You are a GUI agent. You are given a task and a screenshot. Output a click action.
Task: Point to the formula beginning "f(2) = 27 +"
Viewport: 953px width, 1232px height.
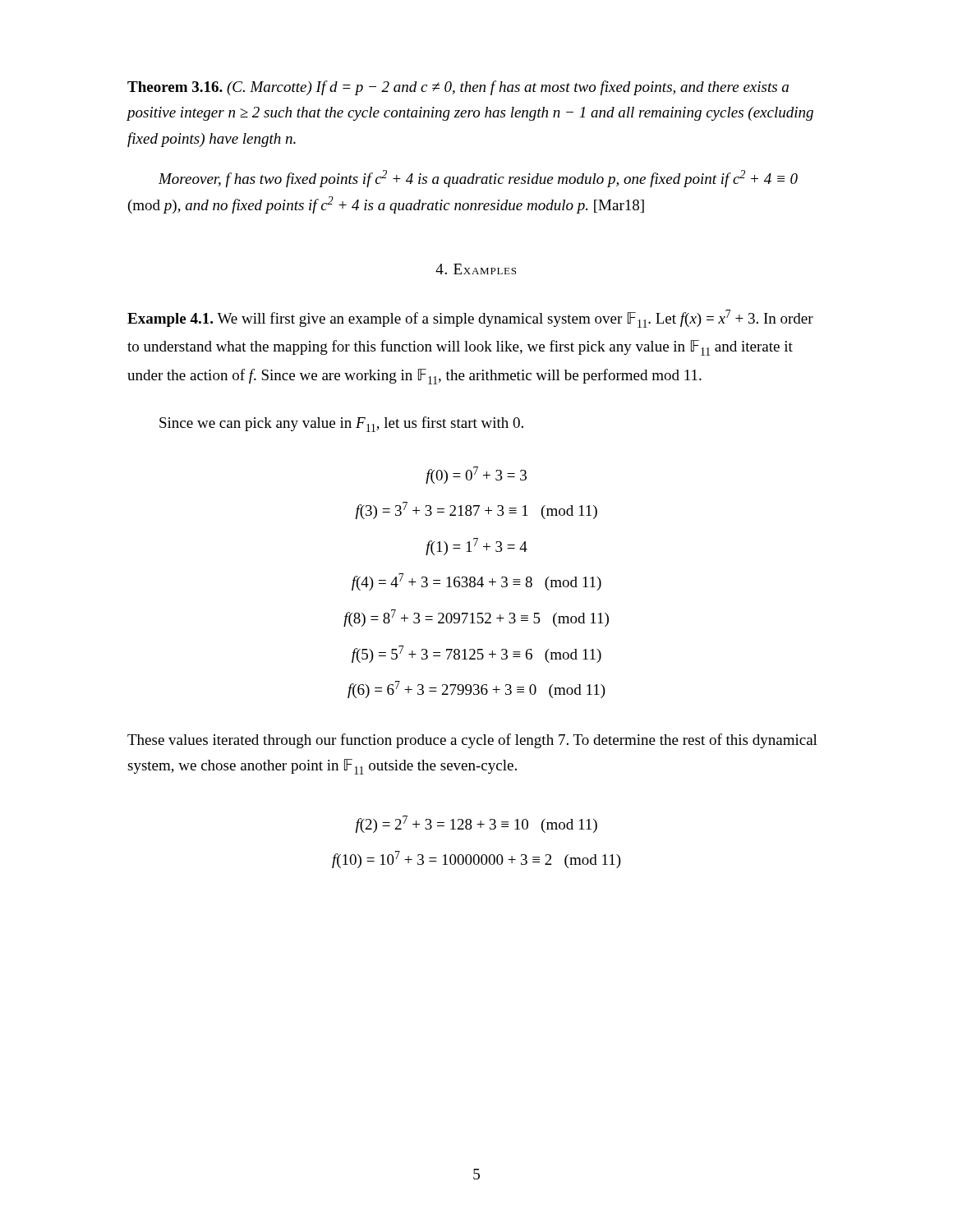tap(476, 823)
